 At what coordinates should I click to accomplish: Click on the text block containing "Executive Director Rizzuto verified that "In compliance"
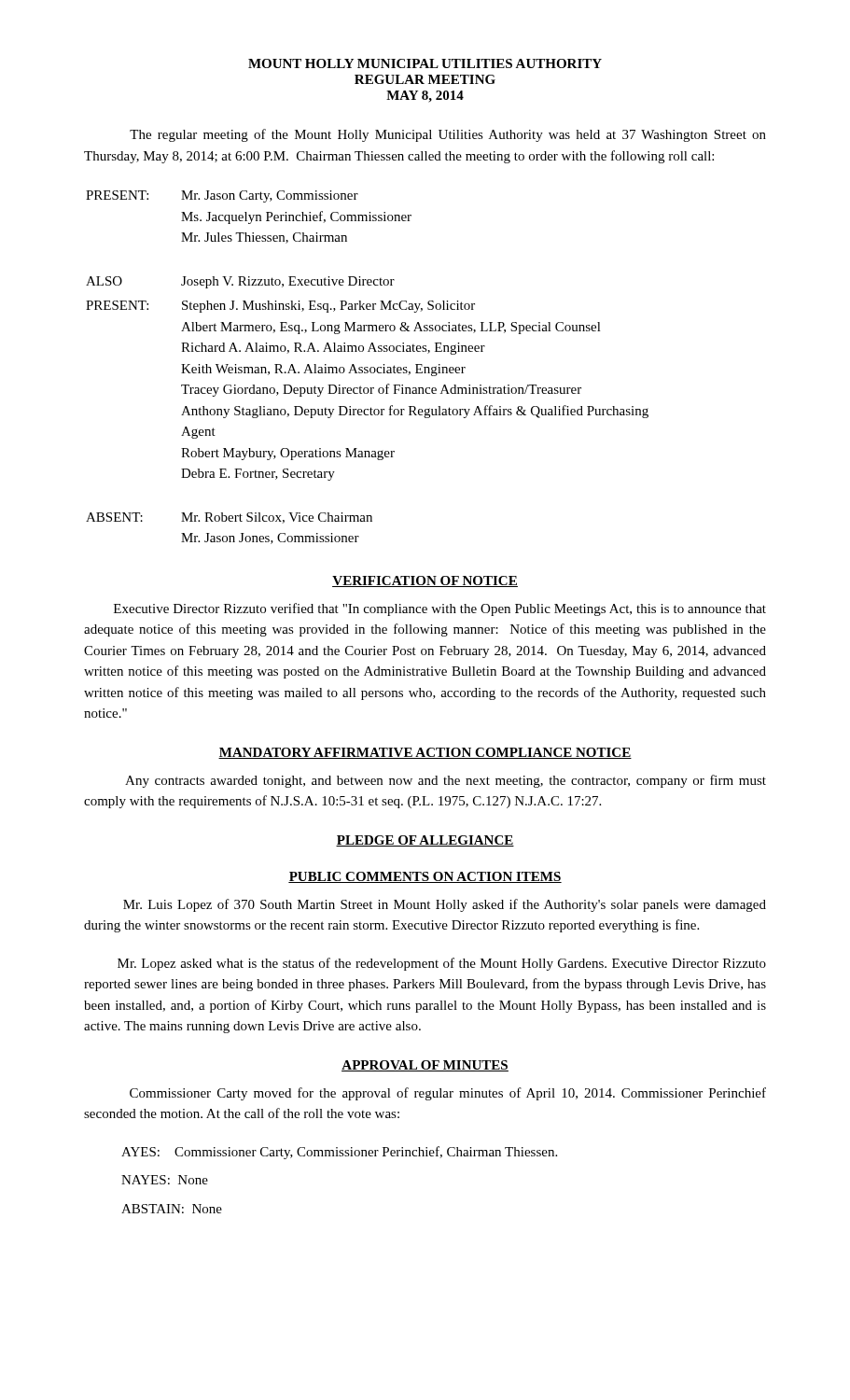(425, 661)
